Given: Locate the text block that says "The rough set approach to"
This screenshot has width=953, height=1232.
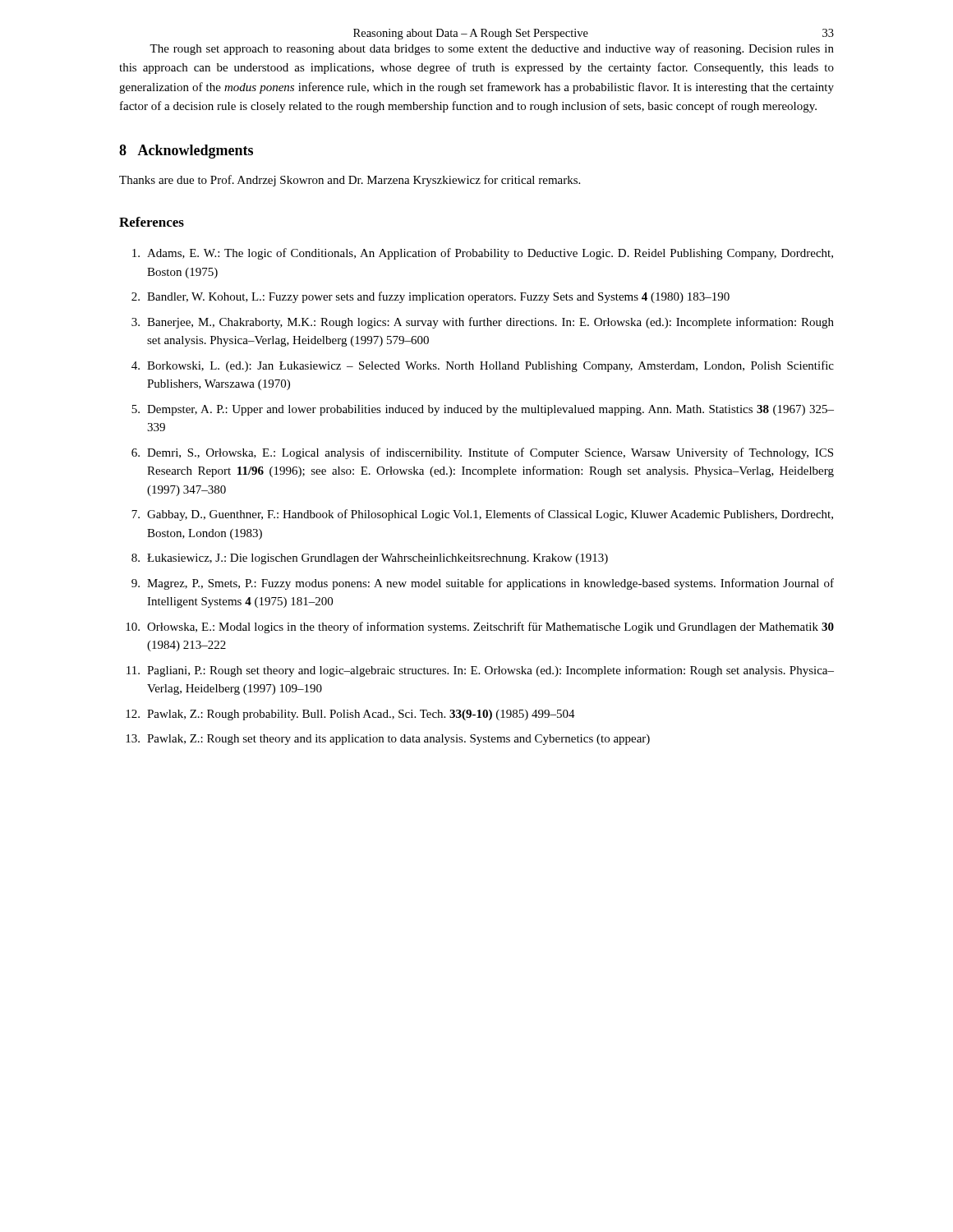Looking at the screenshot, I should point(476,78).
